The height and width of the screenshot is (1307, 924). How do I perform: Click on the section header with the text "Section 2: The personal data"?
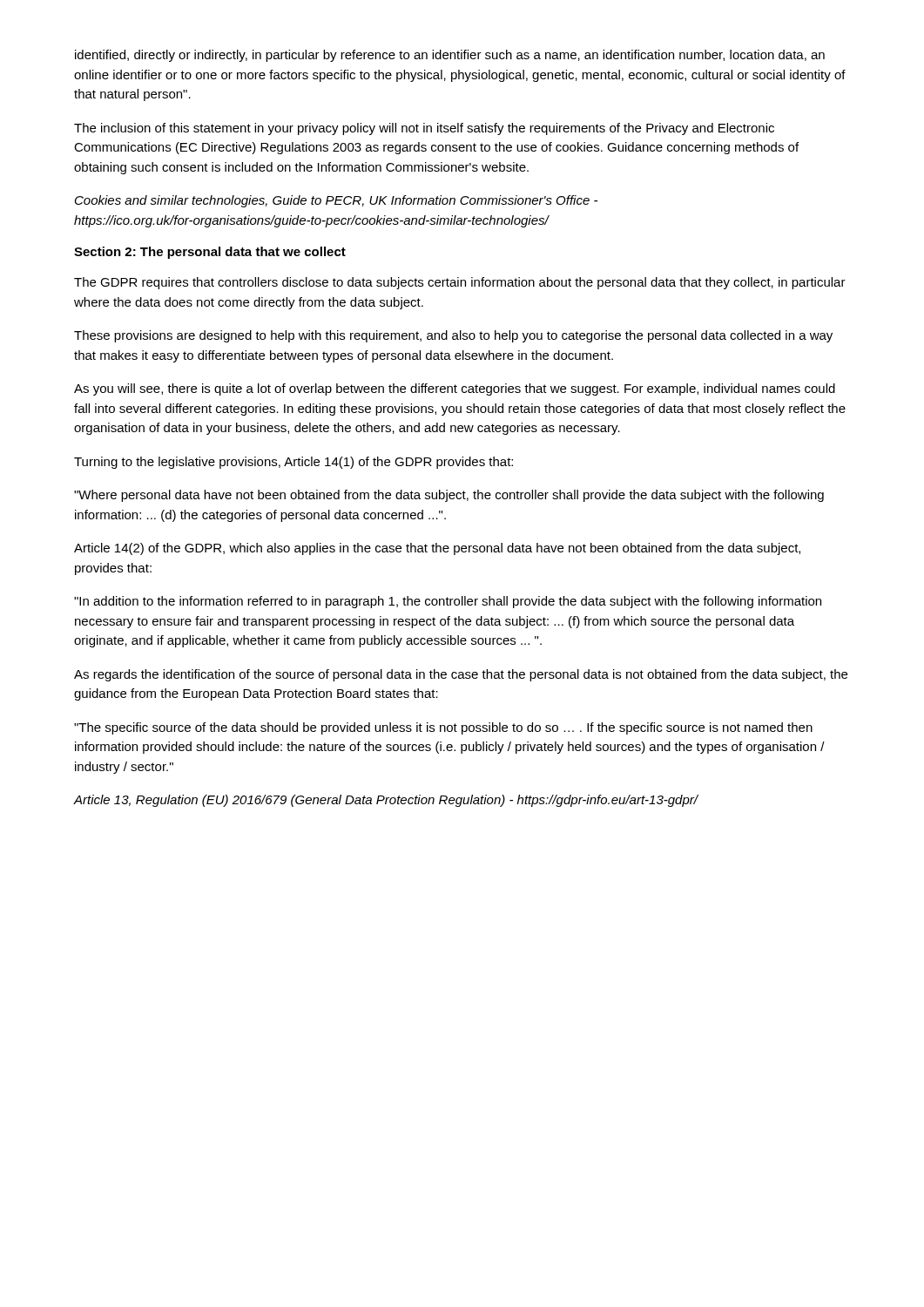[210, 251]
